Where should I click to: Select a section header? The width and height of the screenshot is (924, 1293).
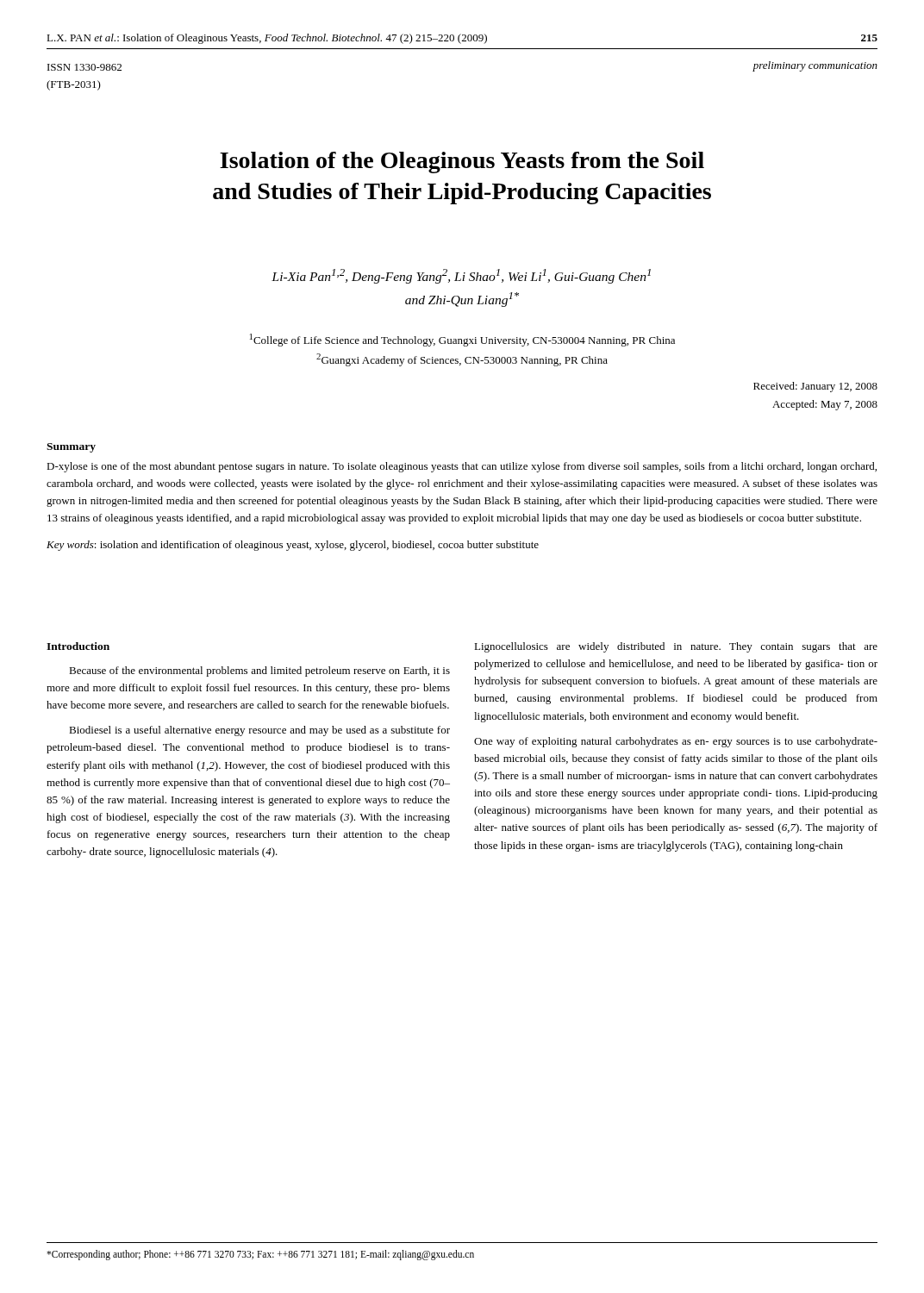78,646
